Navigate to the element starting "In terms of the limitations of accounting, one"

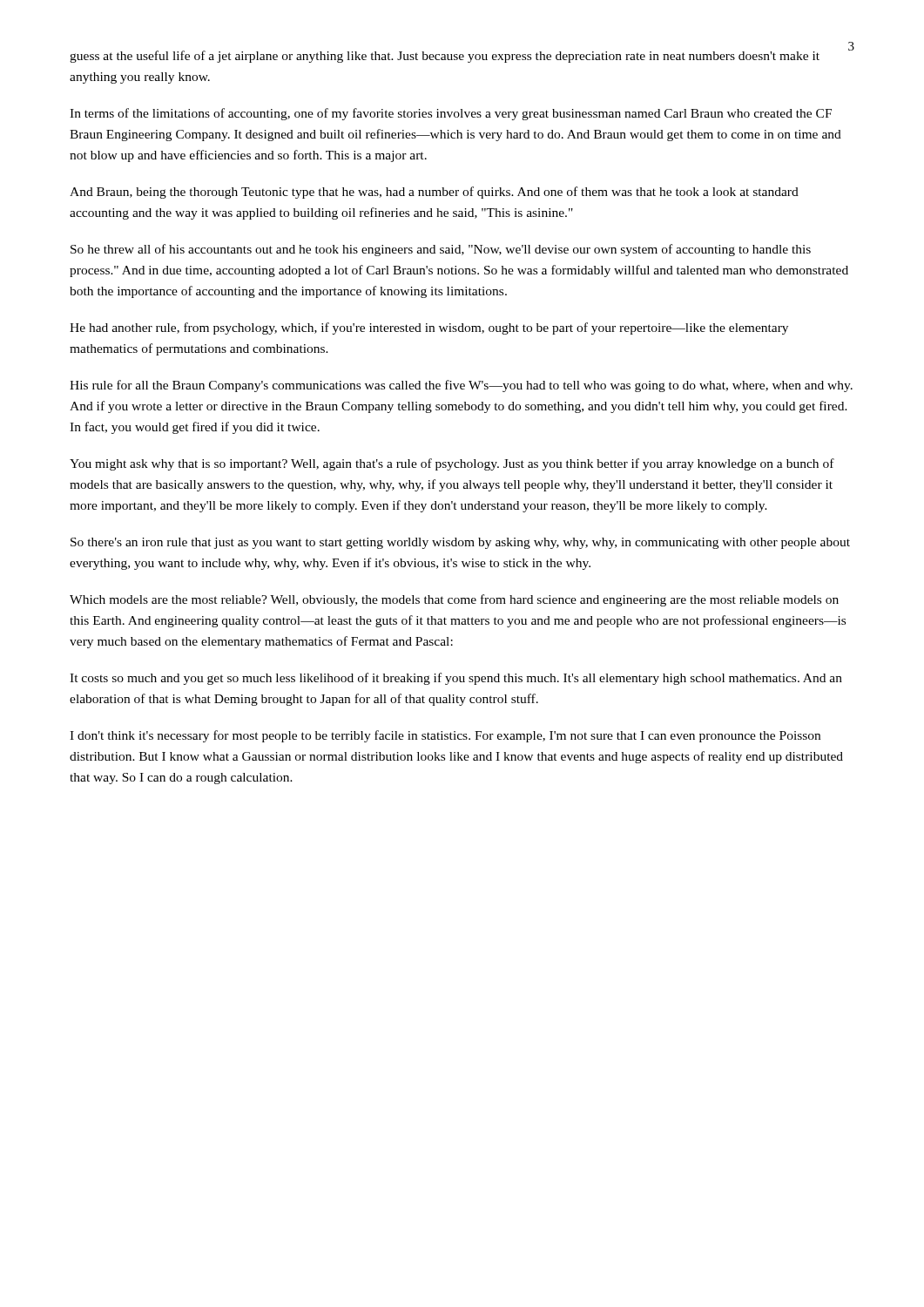455,134
